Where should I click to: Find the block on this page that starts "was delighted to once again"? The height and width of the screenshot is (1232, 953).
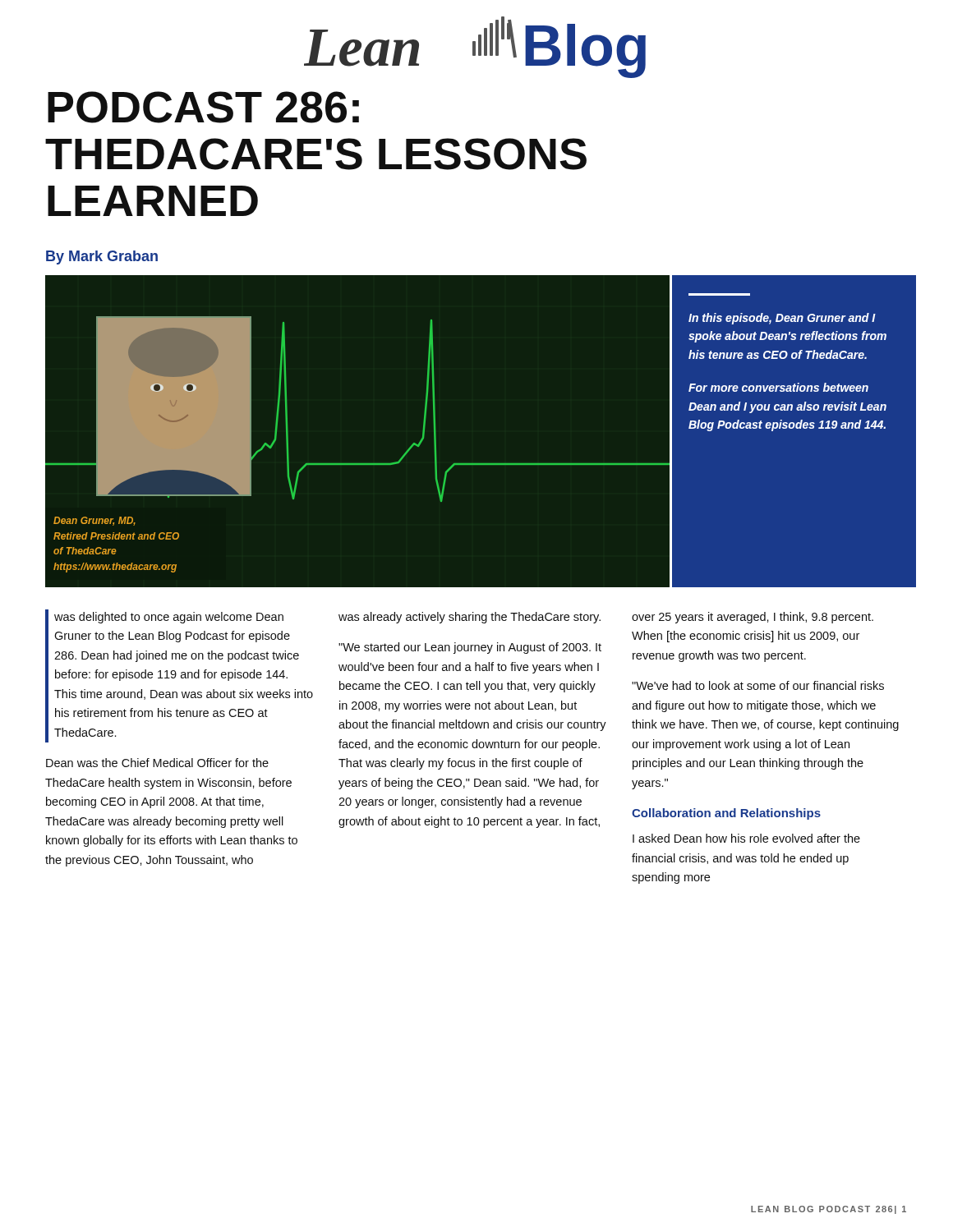click(179, 676)
